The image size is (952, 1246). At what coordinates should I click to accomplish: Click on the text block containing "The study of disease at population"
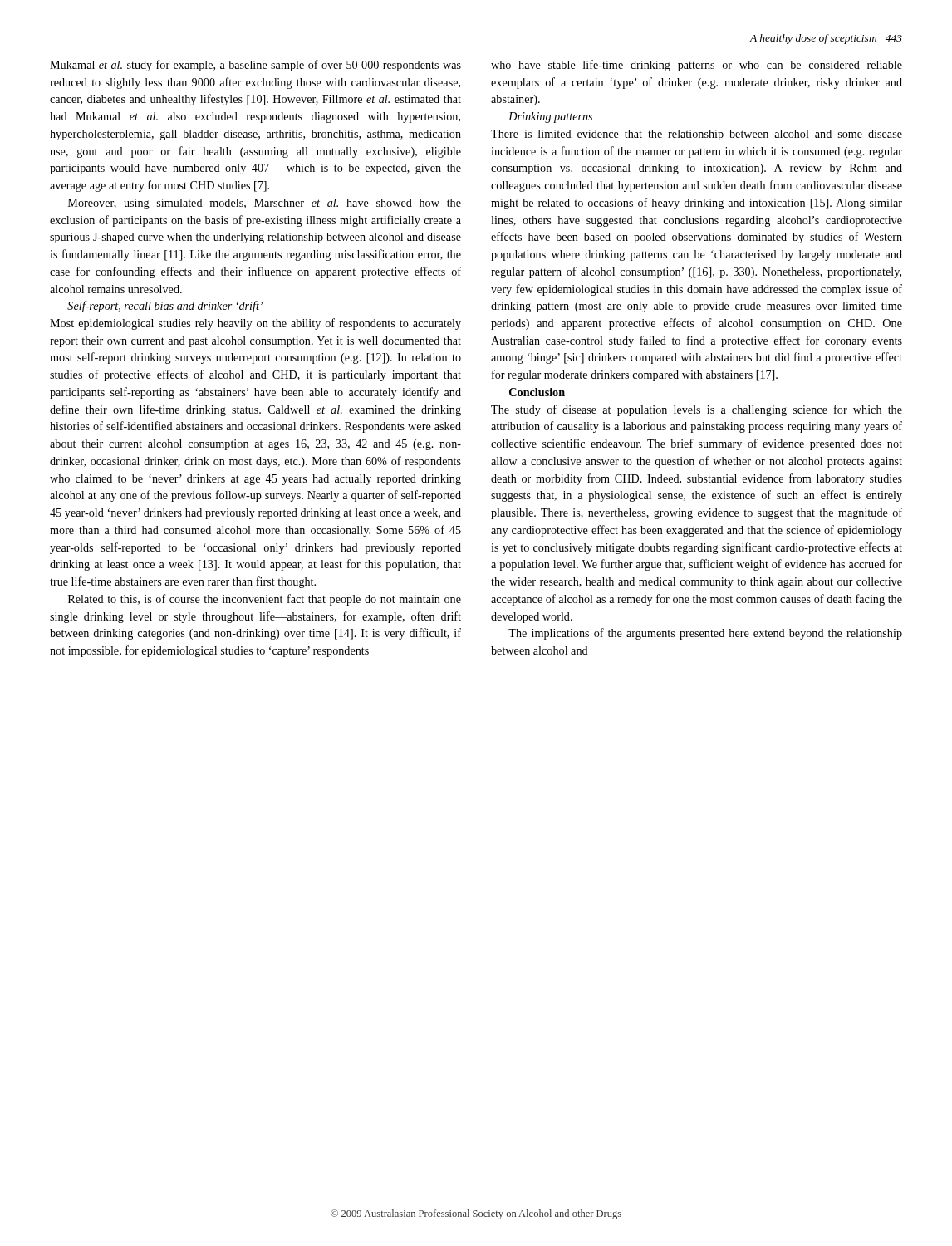pyautogui.click(x=697, y=530)
